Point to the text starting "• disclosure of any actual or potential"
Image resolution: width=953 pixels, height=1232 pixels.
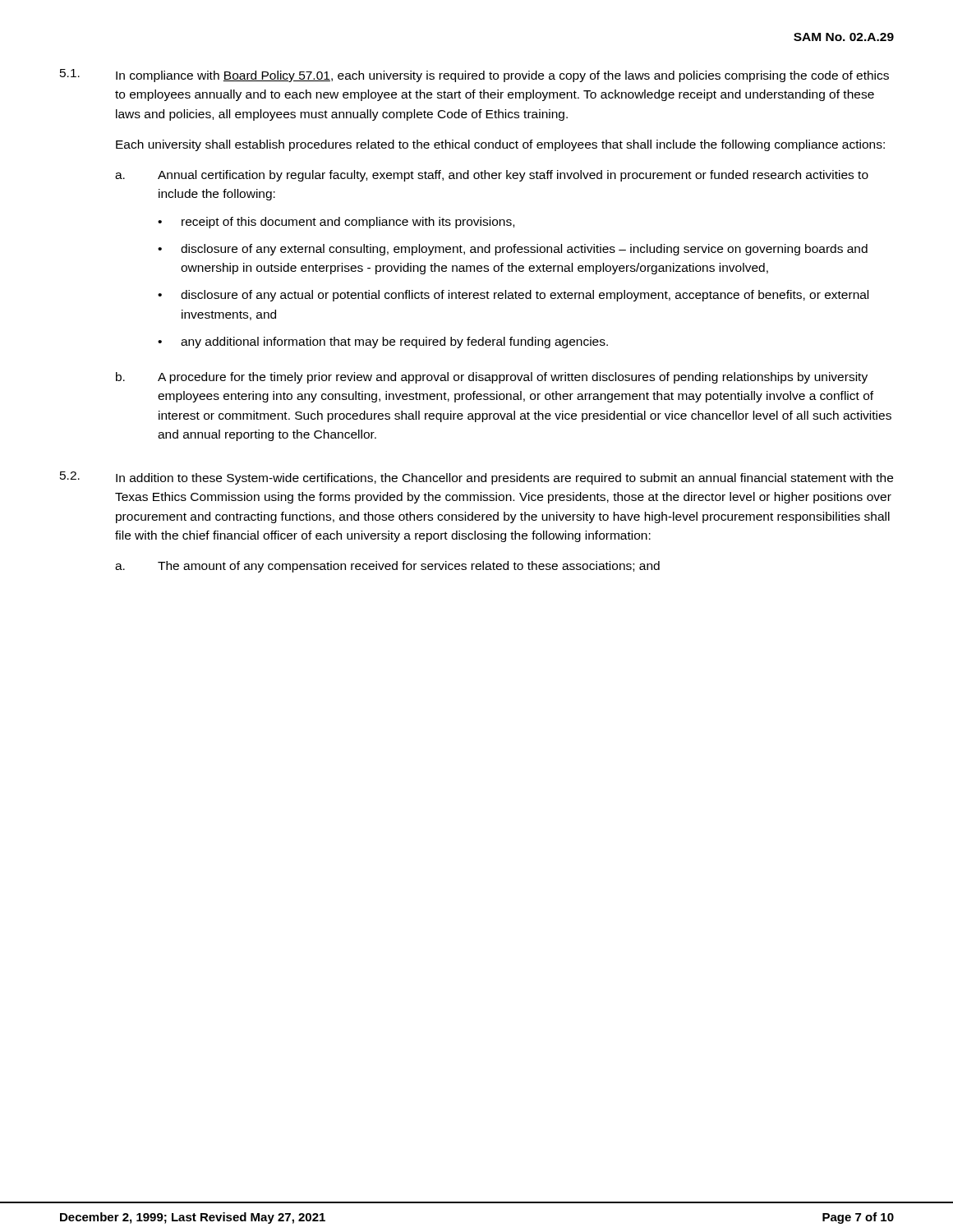click(526, 304)
